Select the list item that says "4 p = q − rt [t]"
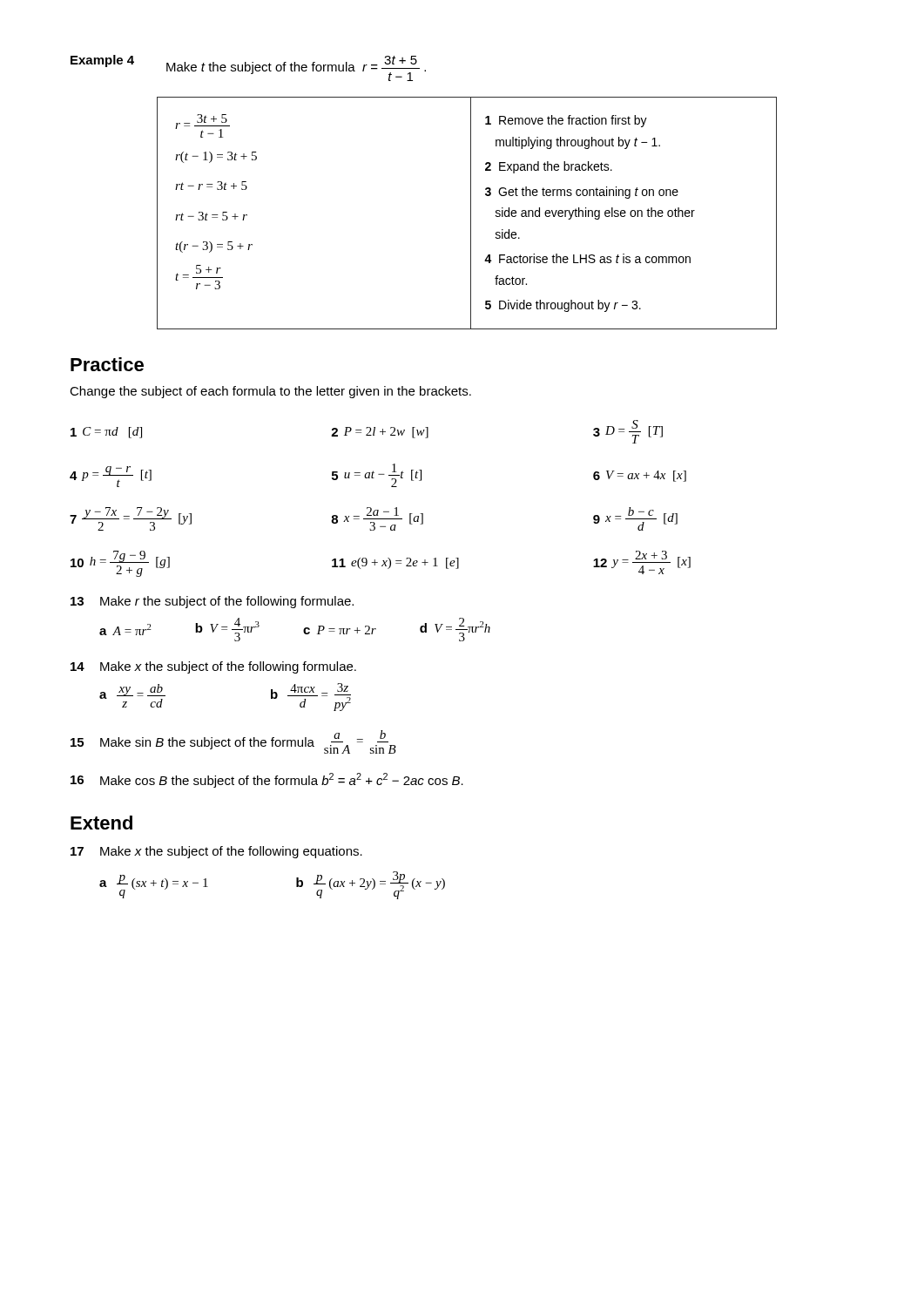The height and width of the screenshot is (1307, 924). (x=111, y=475)
